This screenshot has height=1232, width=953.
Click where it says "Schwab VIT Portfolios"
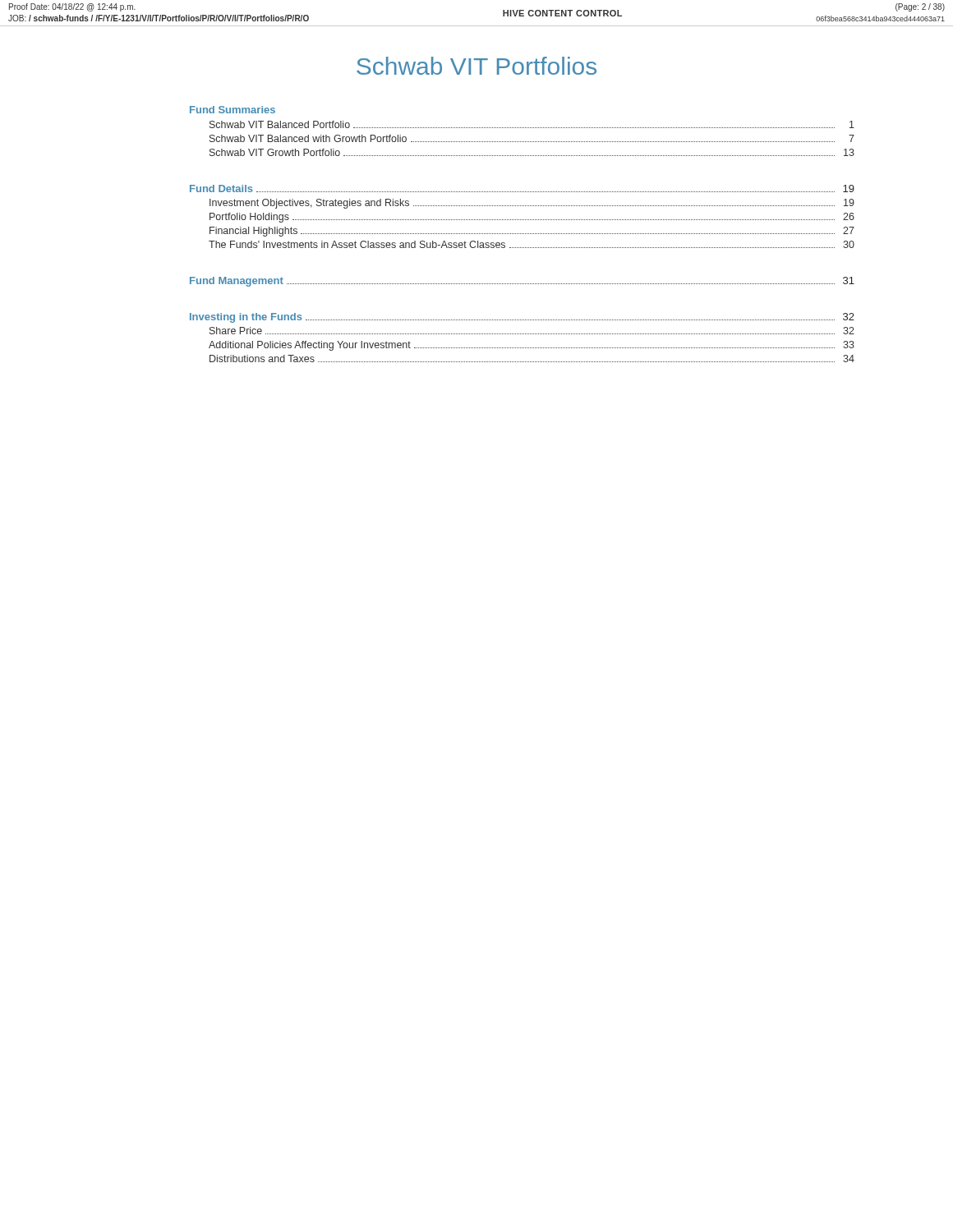coord(476,66)
